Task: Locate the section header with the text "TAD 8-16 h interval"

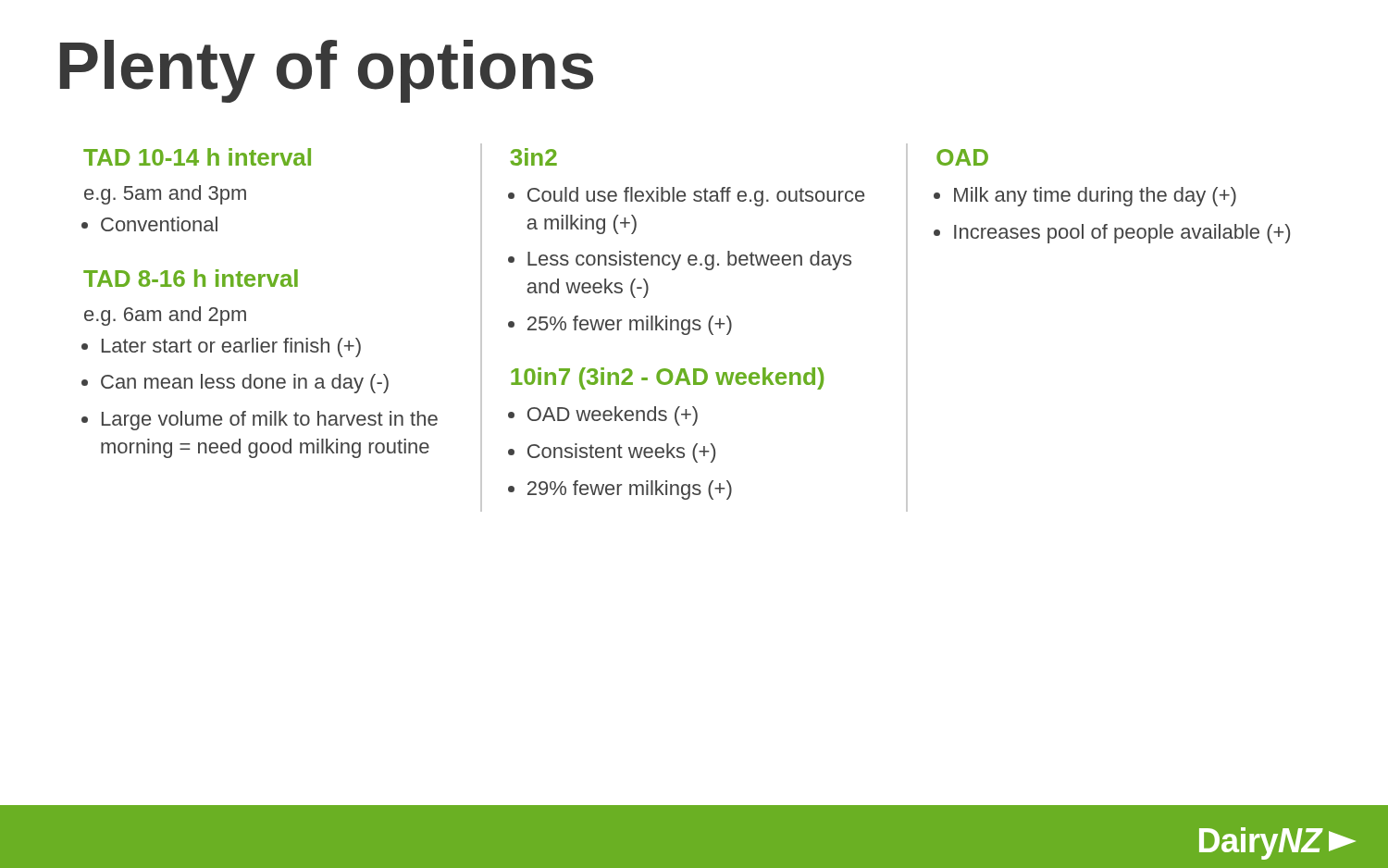Action: point(191,278)
